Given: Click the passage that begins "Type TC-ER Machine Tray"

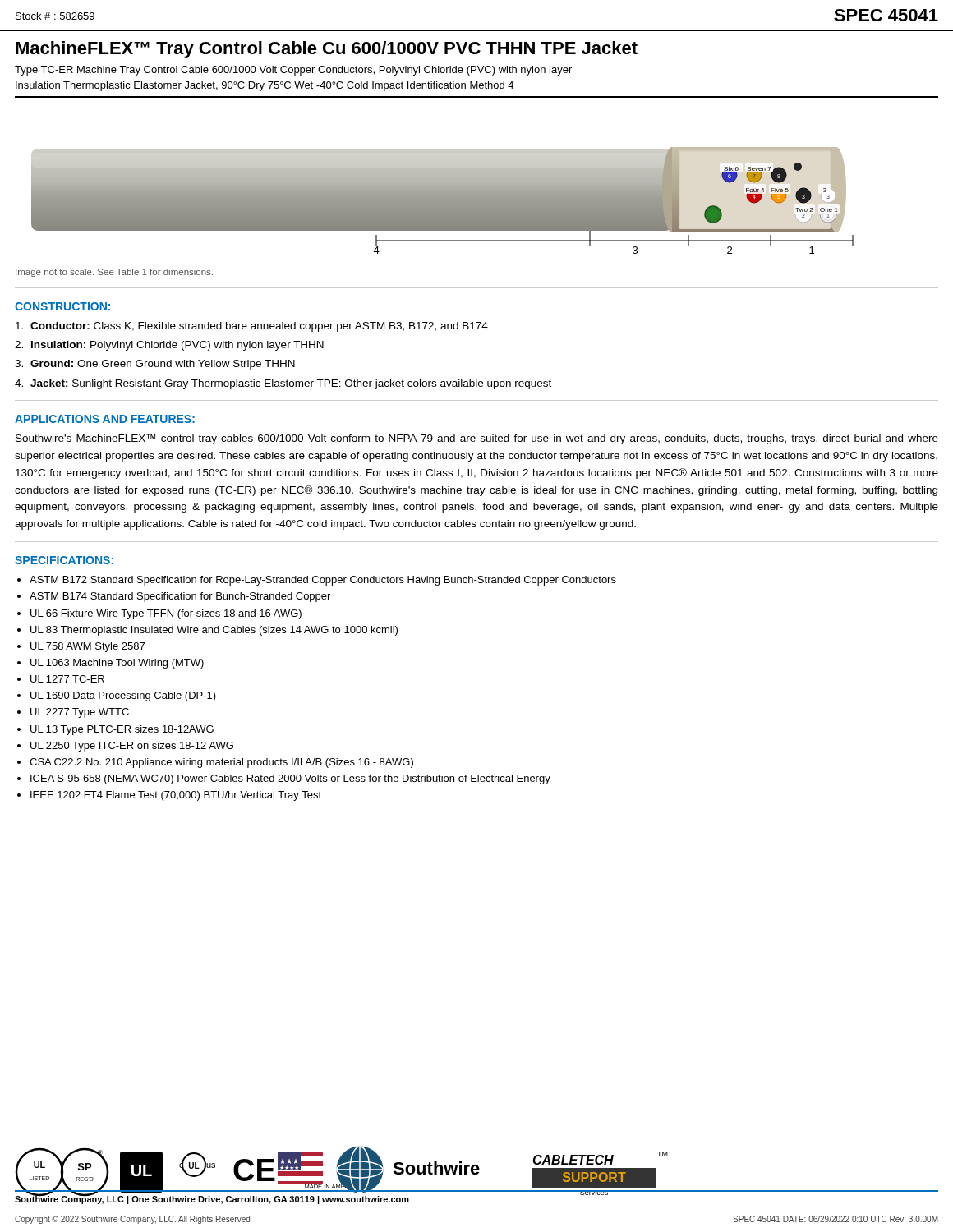Looking at the screenshot, I should [x=293, y=77].
